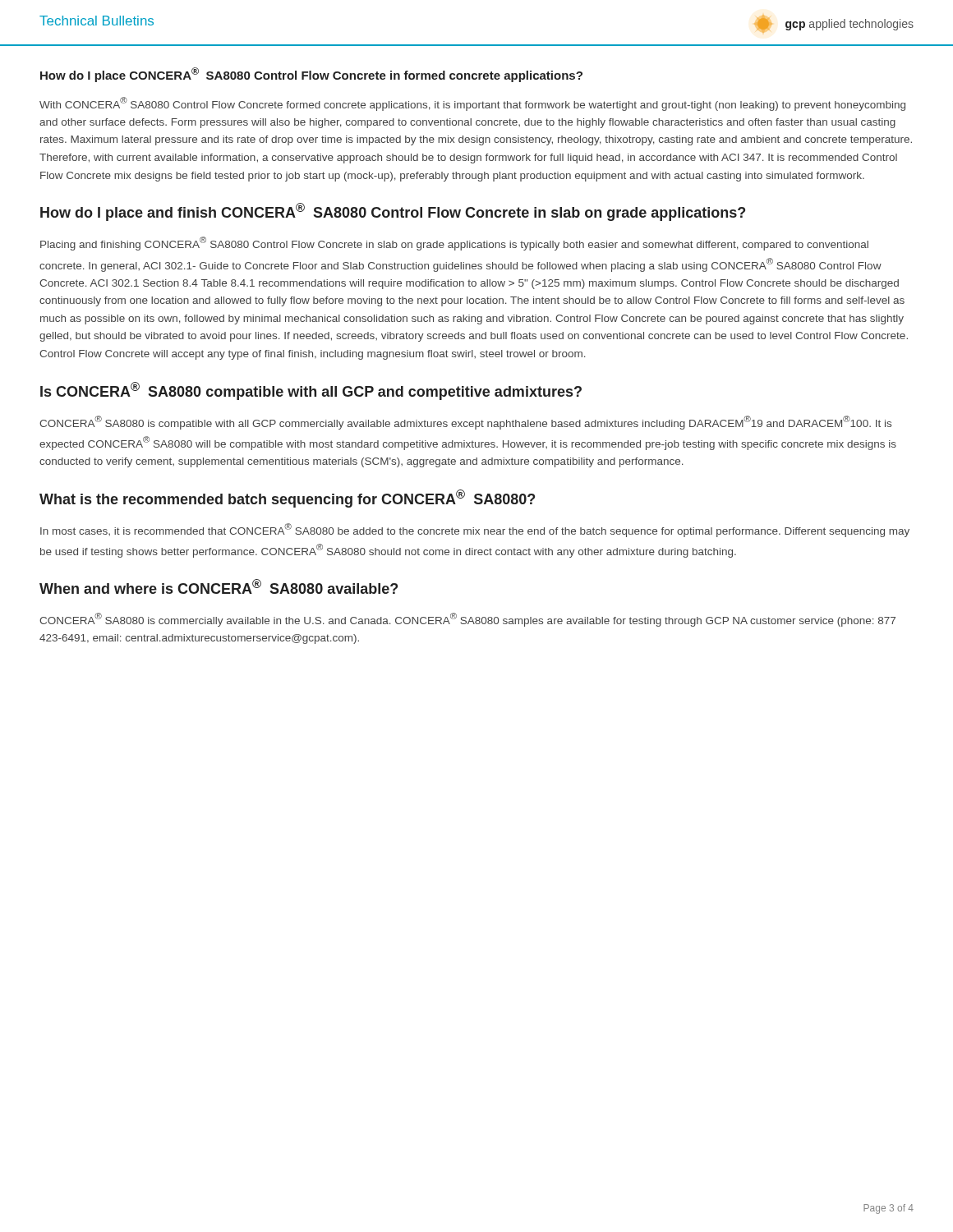Find the element starting "When and where is CONCERA® SA8080 available?"
Screen dimensions: 1232x953
tap(219, 587)
